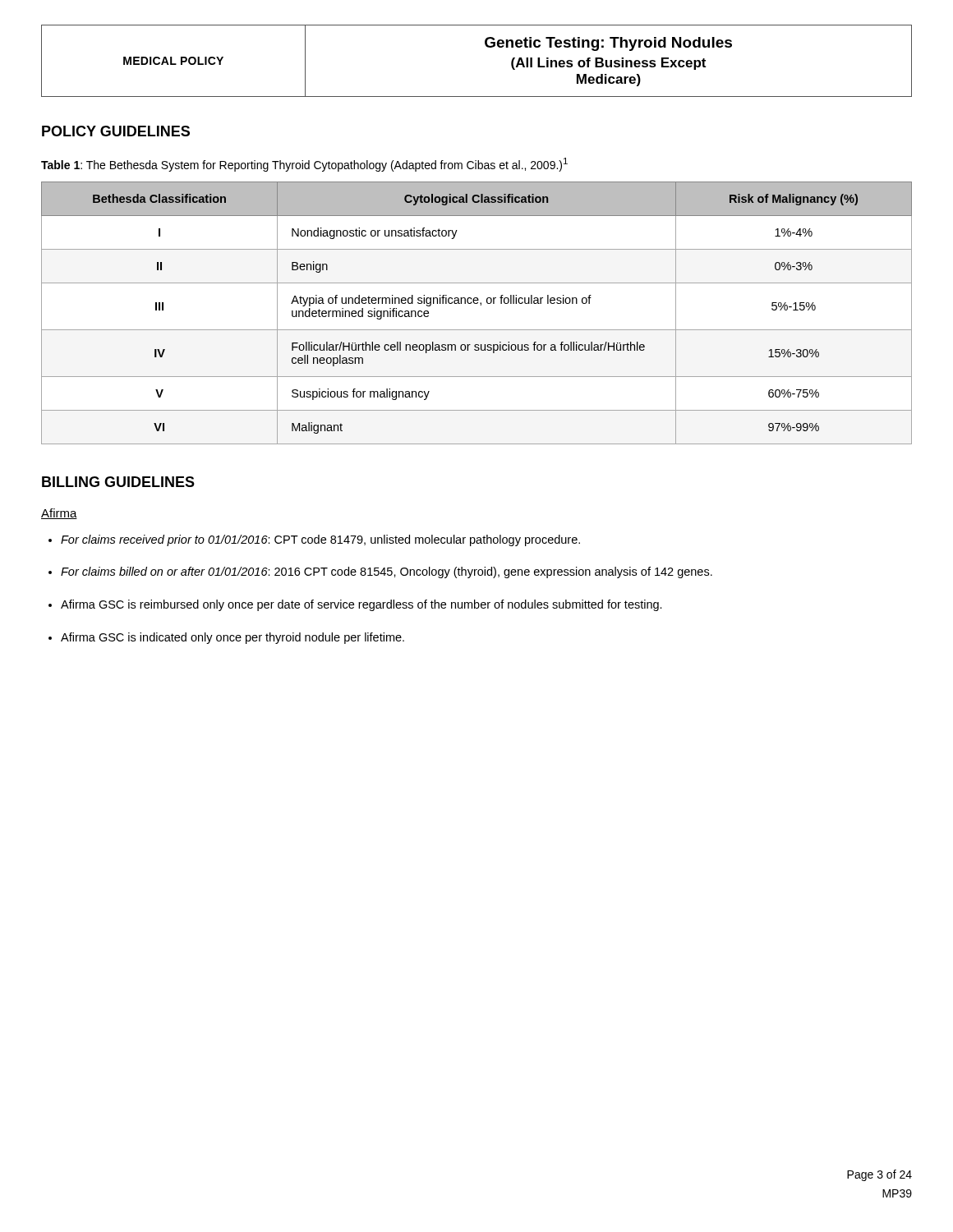Locate the block starting "Afirma GSC is indicated"
The width and height of the screenshot is (953, 1232).
click(x=233, y=637)
